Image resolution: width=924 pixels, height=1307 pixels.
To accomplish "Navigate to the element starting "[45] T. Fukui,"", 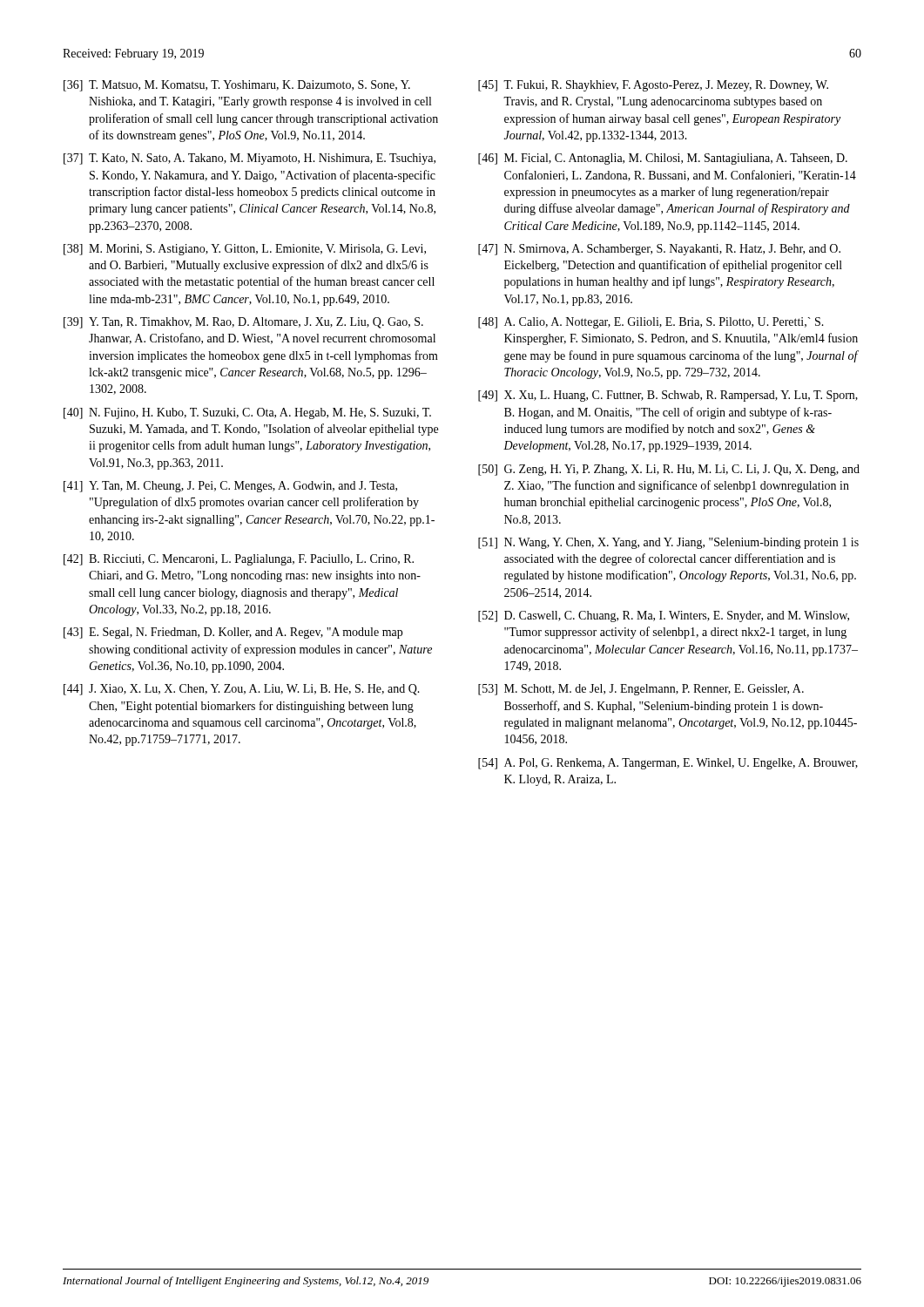I will coord(669,110).
